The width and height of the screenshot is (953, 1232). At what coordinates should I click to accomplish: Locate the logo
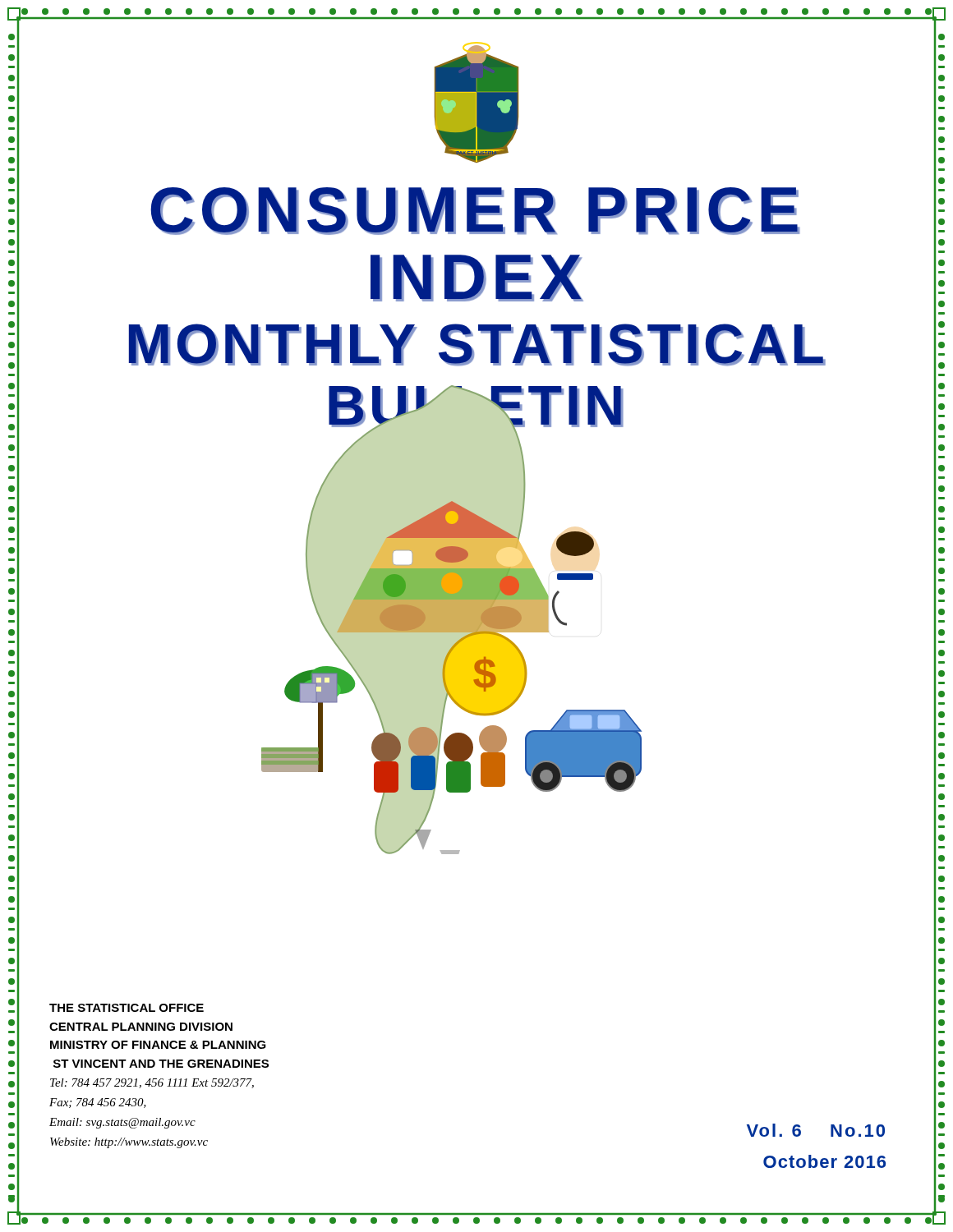click(x=476, y=102)
